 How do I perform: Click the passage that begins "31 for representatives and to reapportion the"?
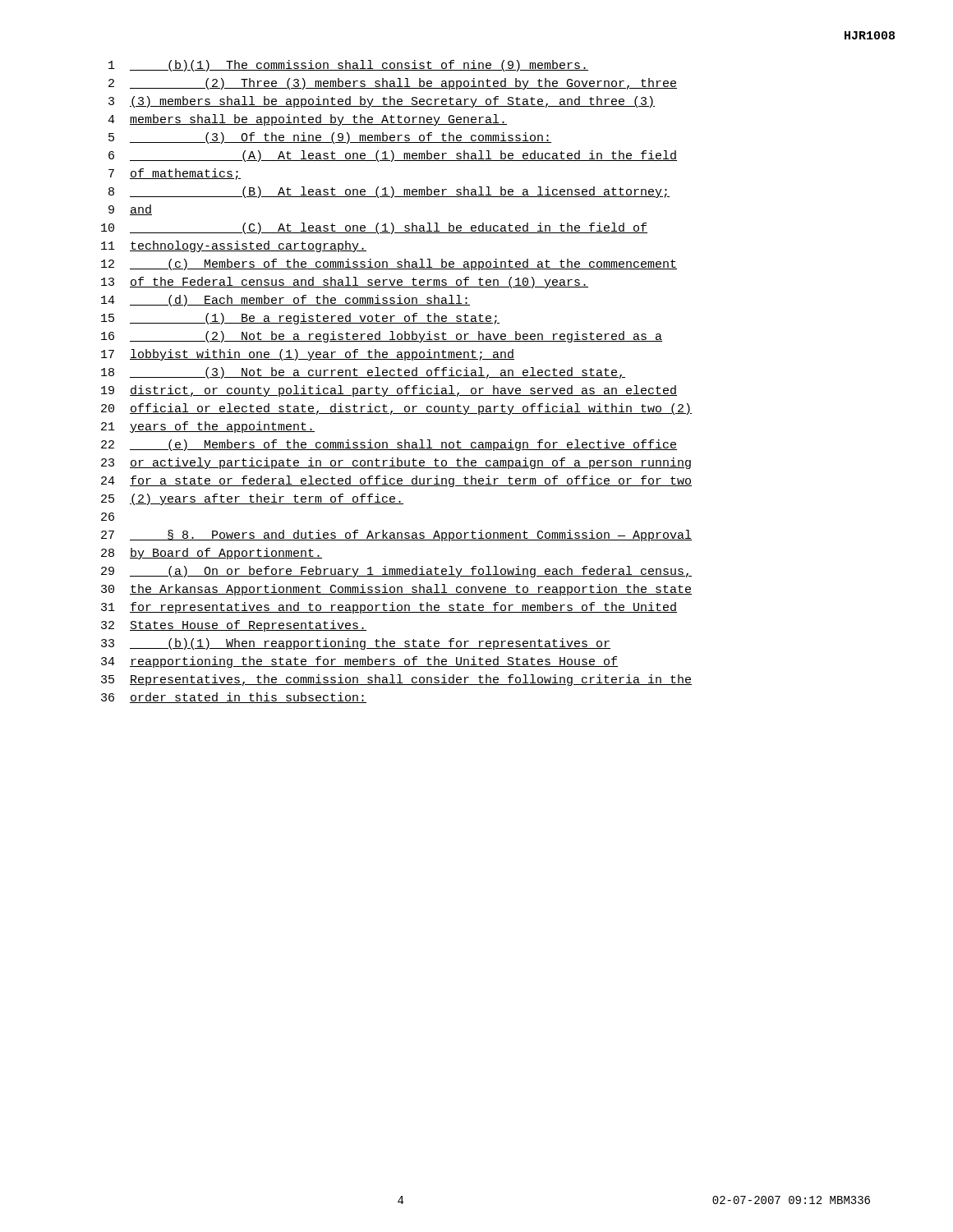tap(380, 609)
